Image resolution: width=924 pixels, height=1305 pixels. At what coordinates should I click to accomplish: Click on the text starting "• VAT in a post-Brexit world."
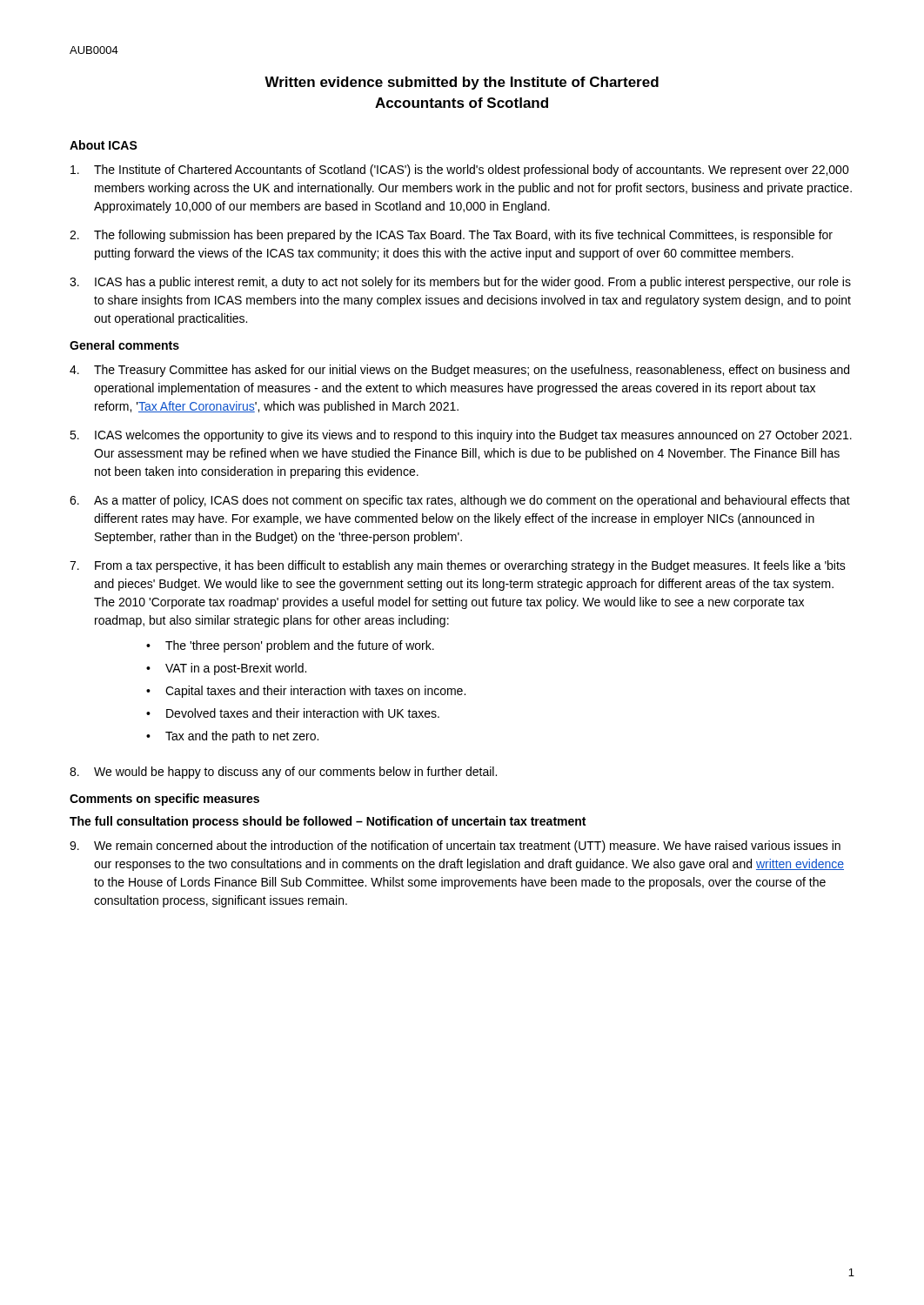pyautogui.click(x=227, y=668)
